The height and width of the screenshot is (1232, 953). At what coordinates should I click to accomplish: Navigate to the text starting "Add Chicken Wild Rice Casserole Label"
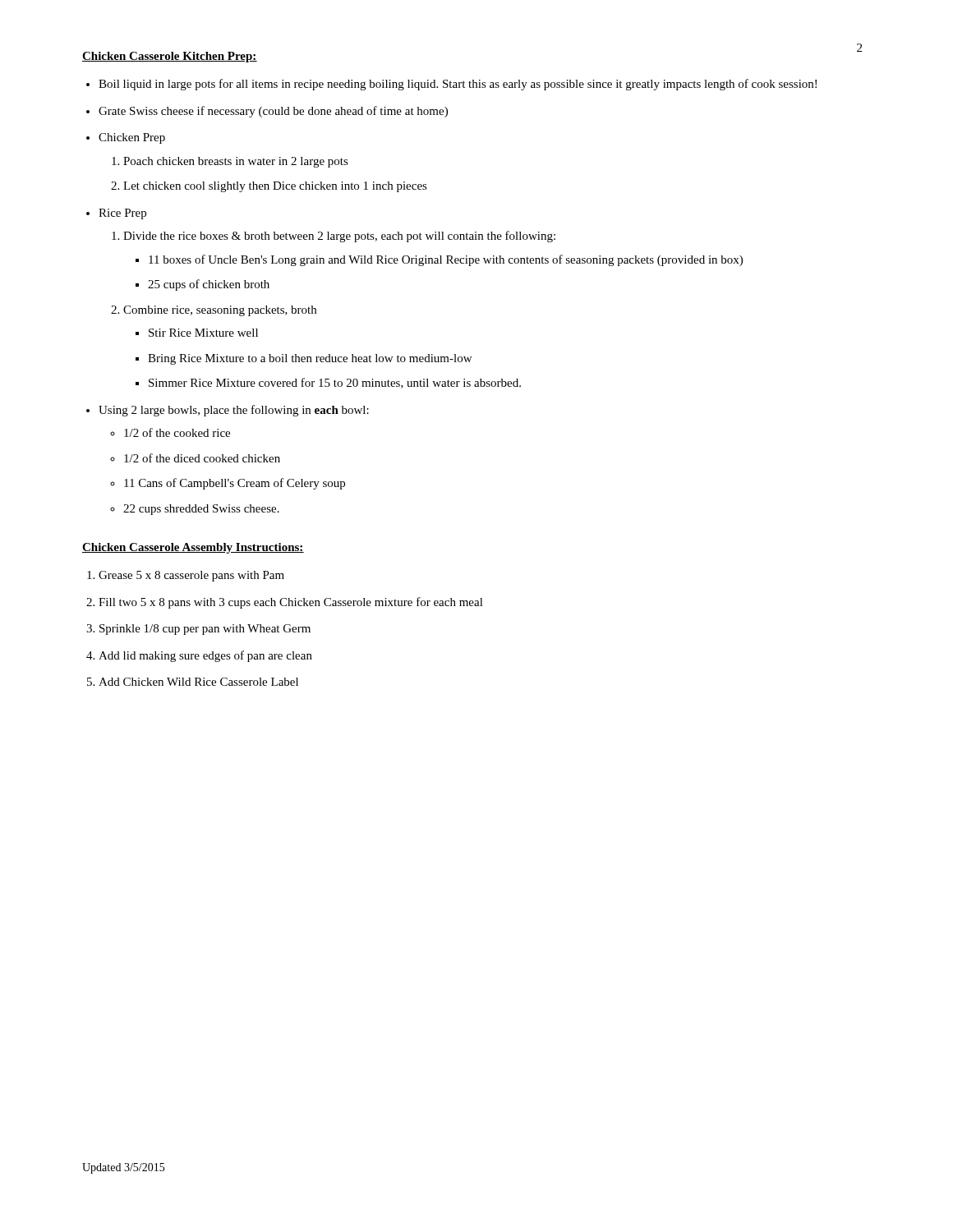199,682
